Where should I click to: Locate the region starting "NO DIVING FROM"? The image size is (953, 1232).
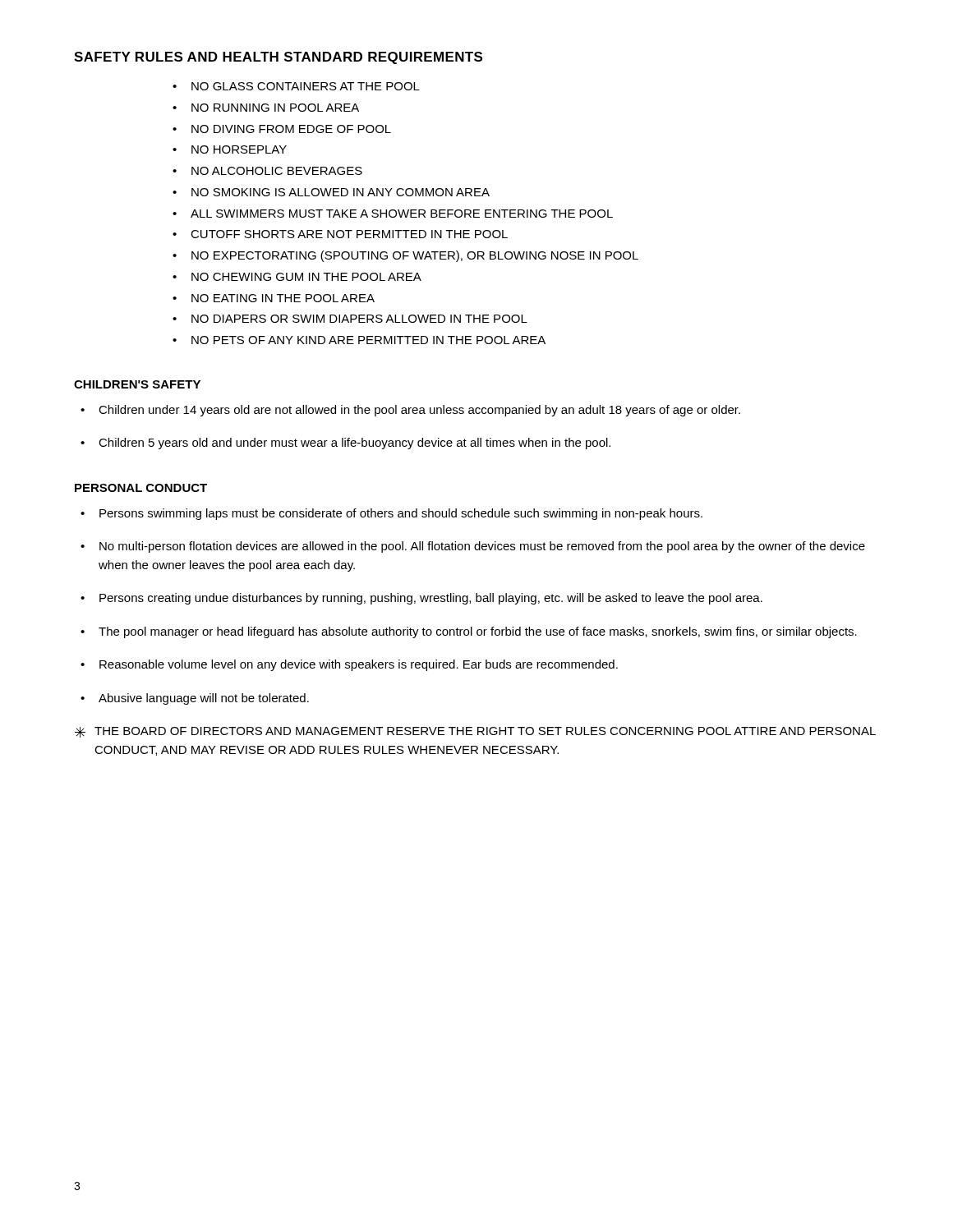[291, 128]
